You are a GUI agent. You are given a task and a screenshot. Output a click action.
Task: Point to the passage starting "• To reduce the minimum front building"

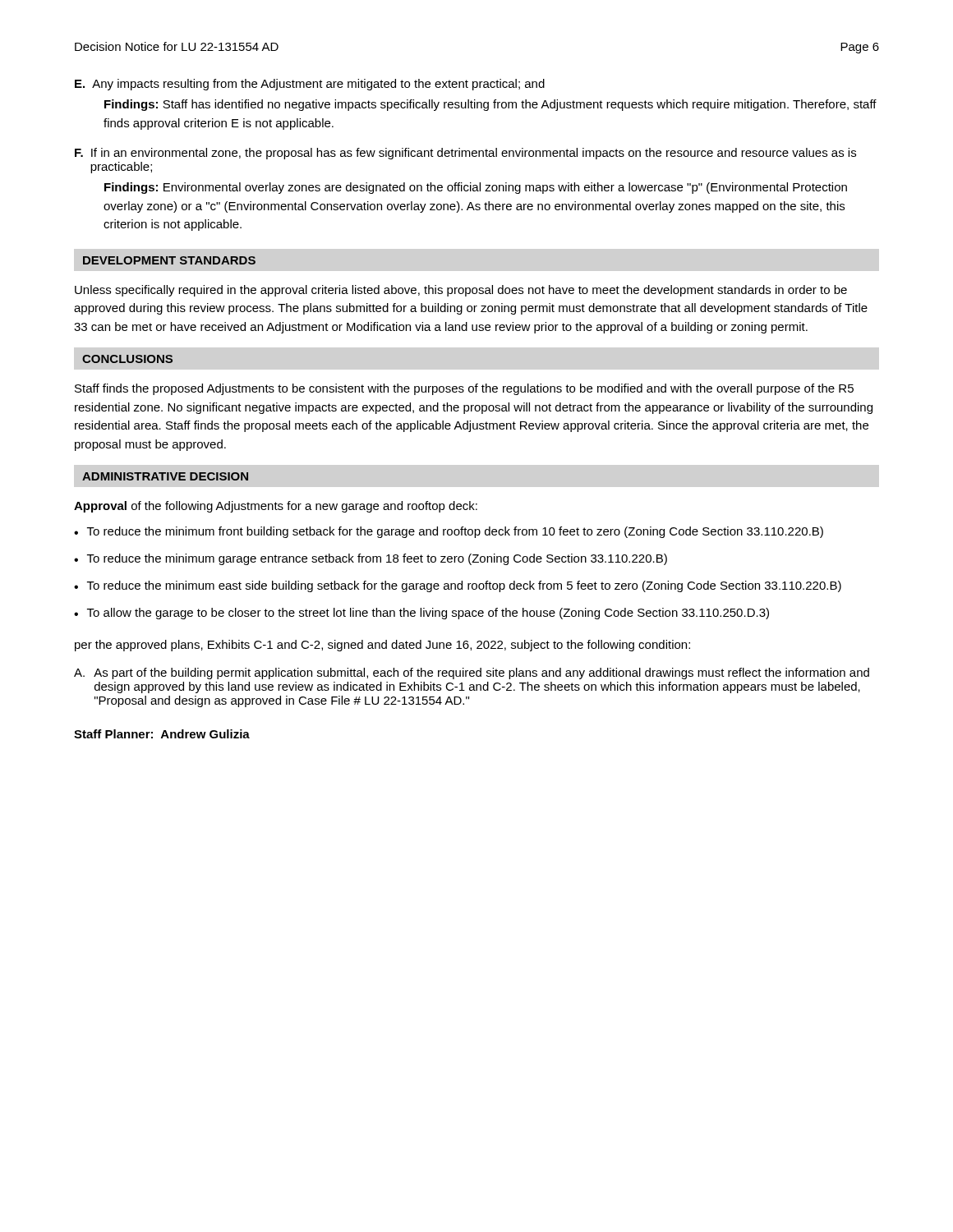(449, 532)
